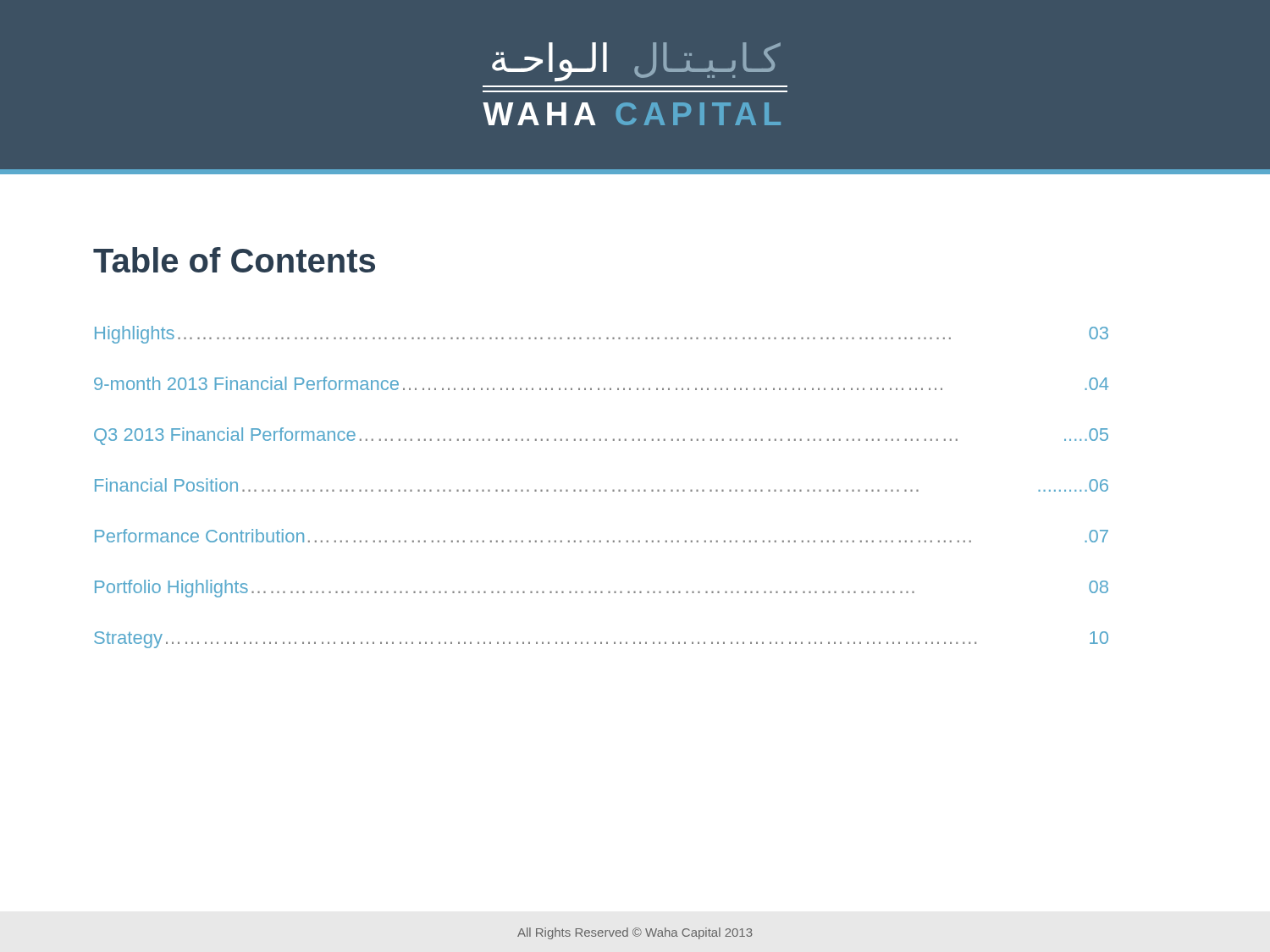This screenshot has height=952, width=1270.
Task: Navigate to the block starting "Portfolio Highlights ………….……………………………………………………………………………… 08"
Action: [601, 587]
